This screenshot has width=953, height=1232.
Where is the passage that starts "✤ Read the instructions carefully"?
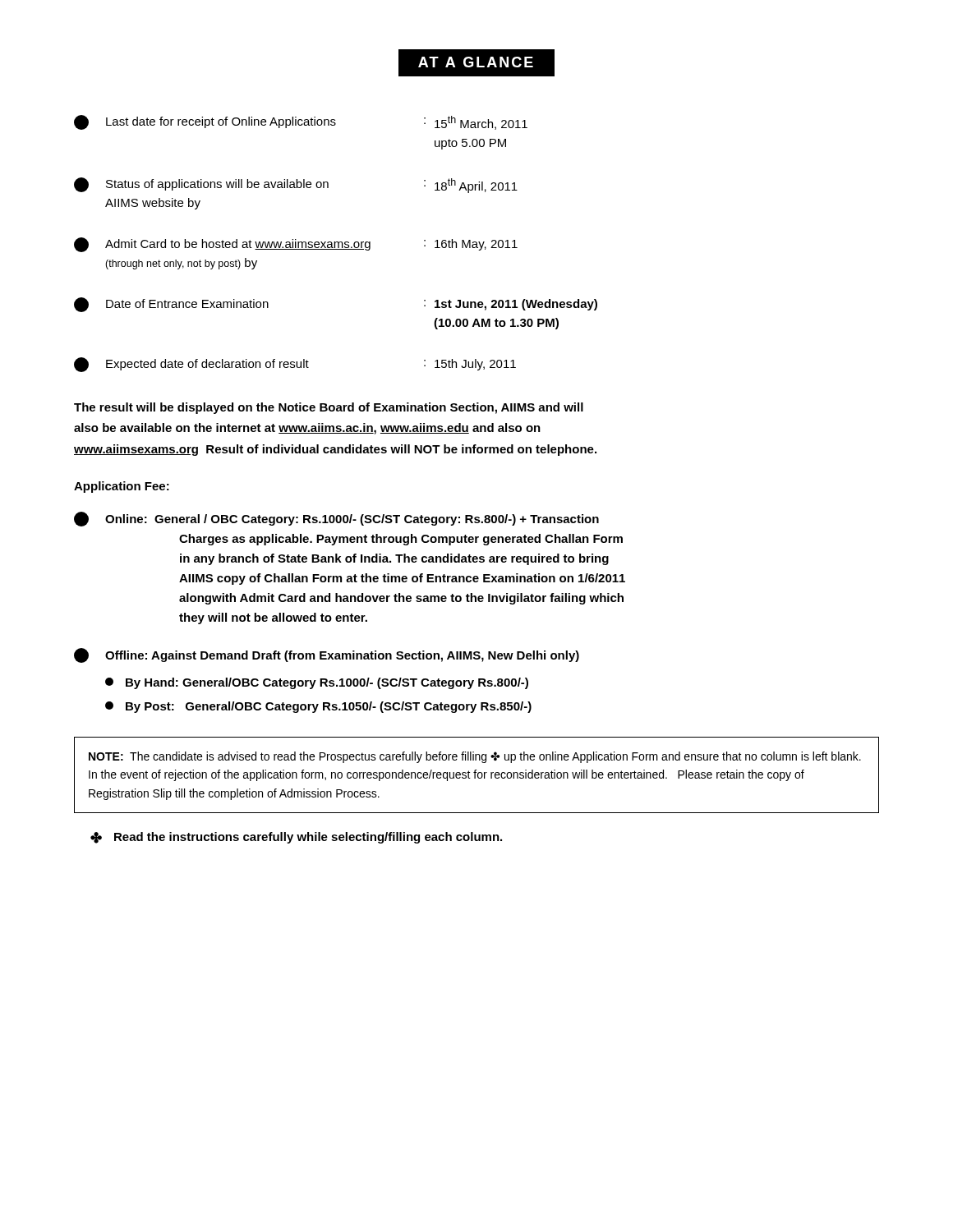coord(297,838)
